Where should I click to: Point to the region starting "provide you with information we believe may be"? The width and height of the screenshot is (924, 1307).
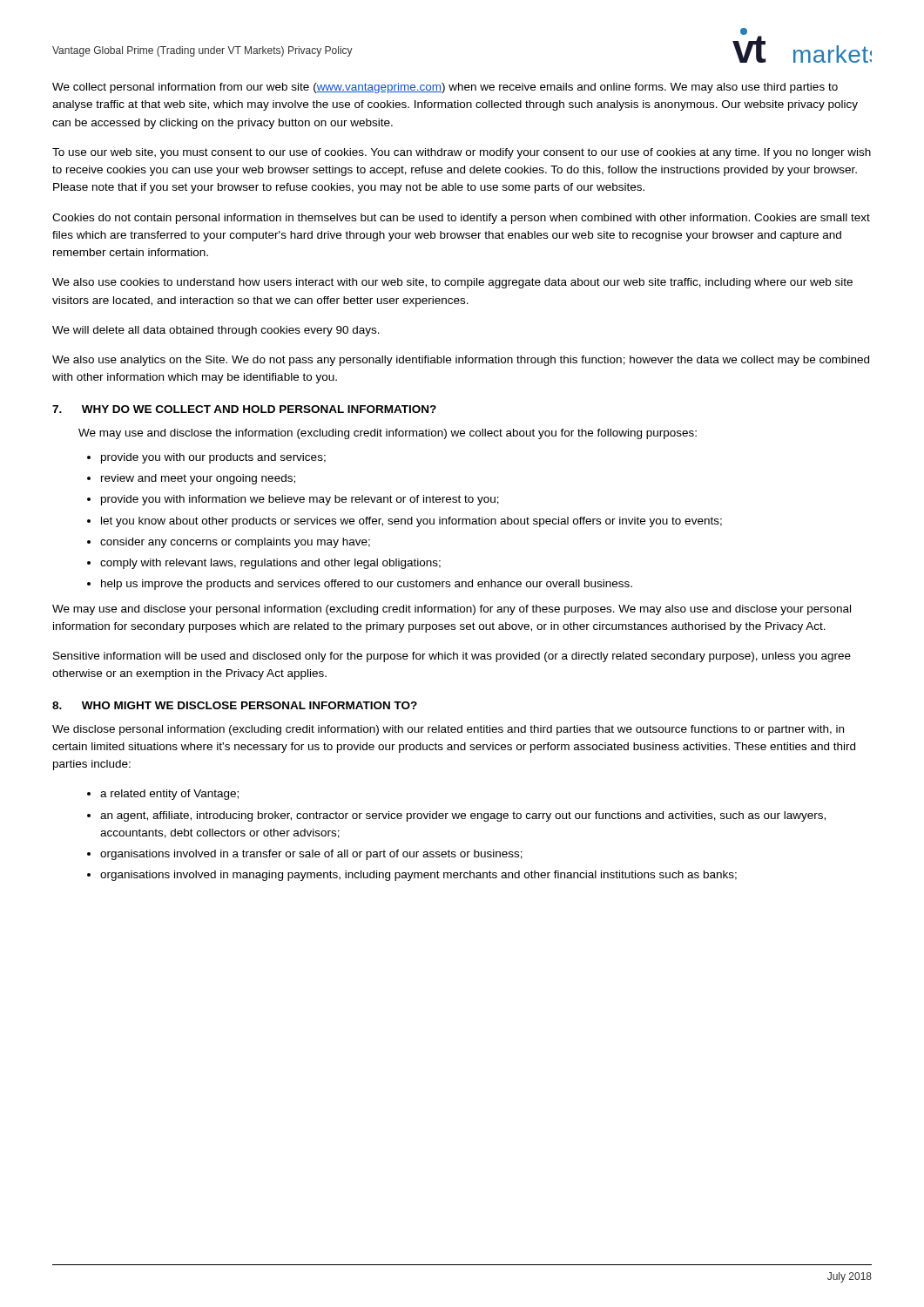300,499
